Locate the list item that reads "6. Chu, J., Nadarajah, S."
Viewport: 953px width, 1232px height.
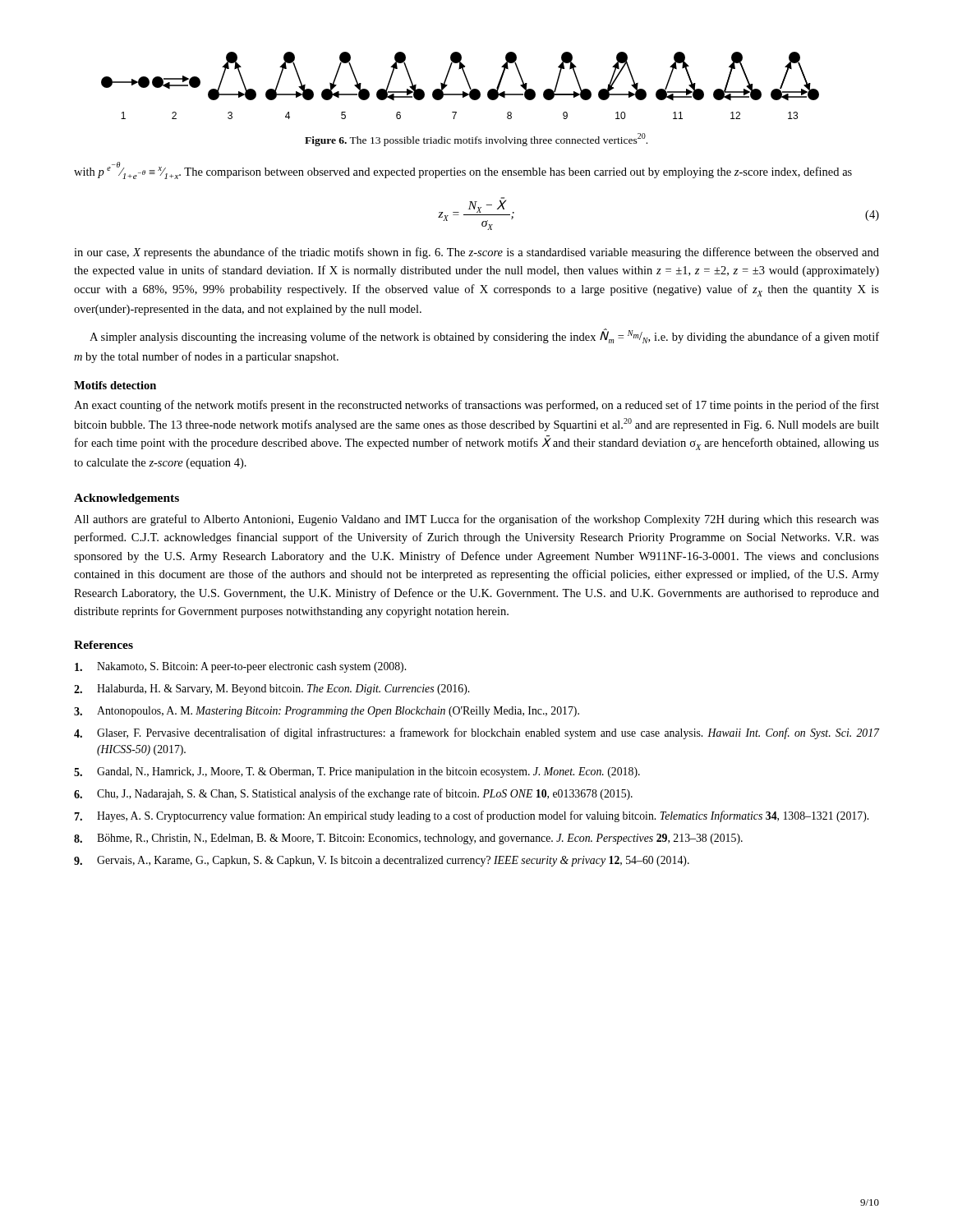476,795
